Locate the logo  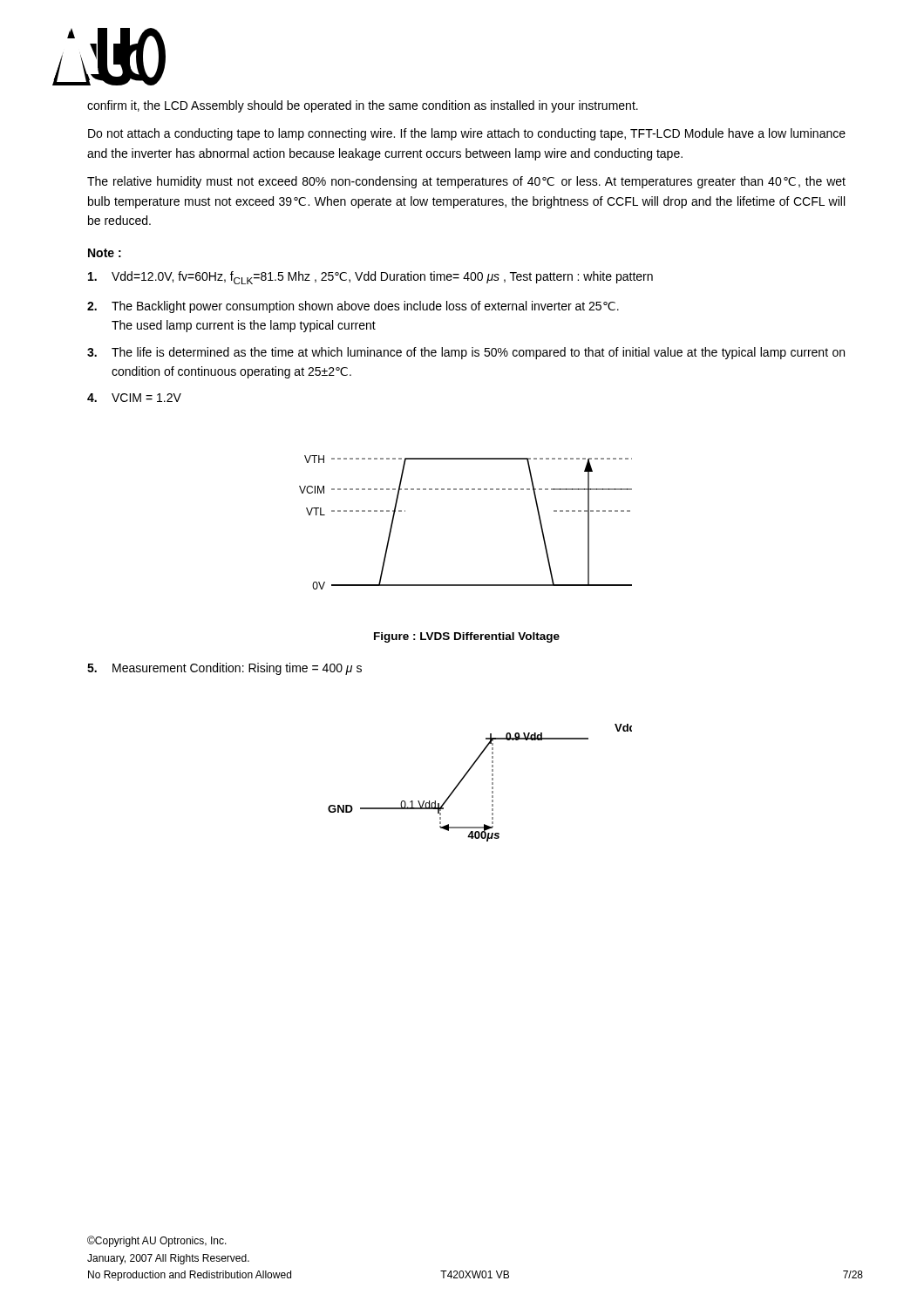[100, 57]
